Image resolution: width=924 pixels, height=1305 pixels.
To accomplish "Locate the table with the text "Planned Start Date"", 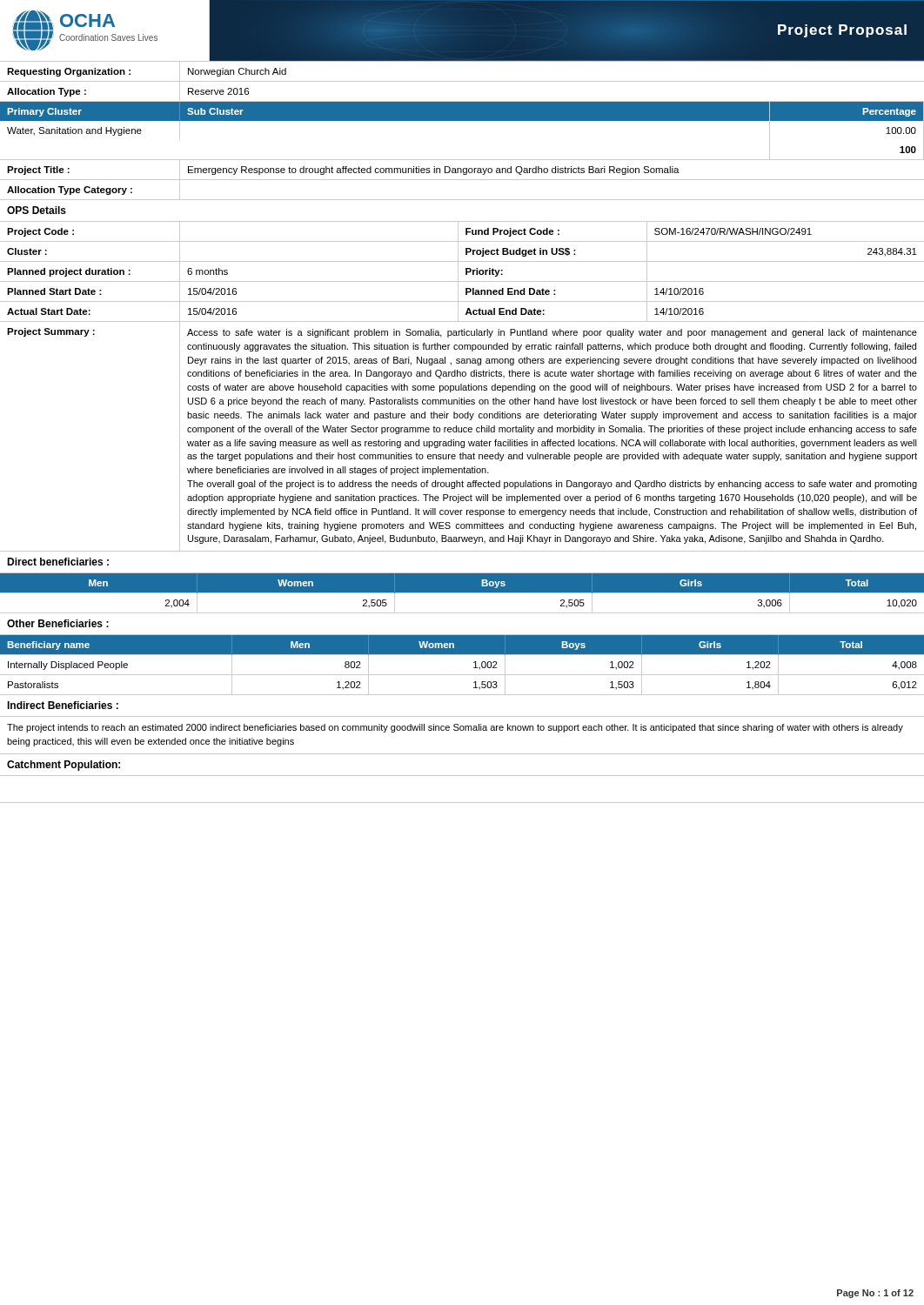I will [x=462, y=292].
